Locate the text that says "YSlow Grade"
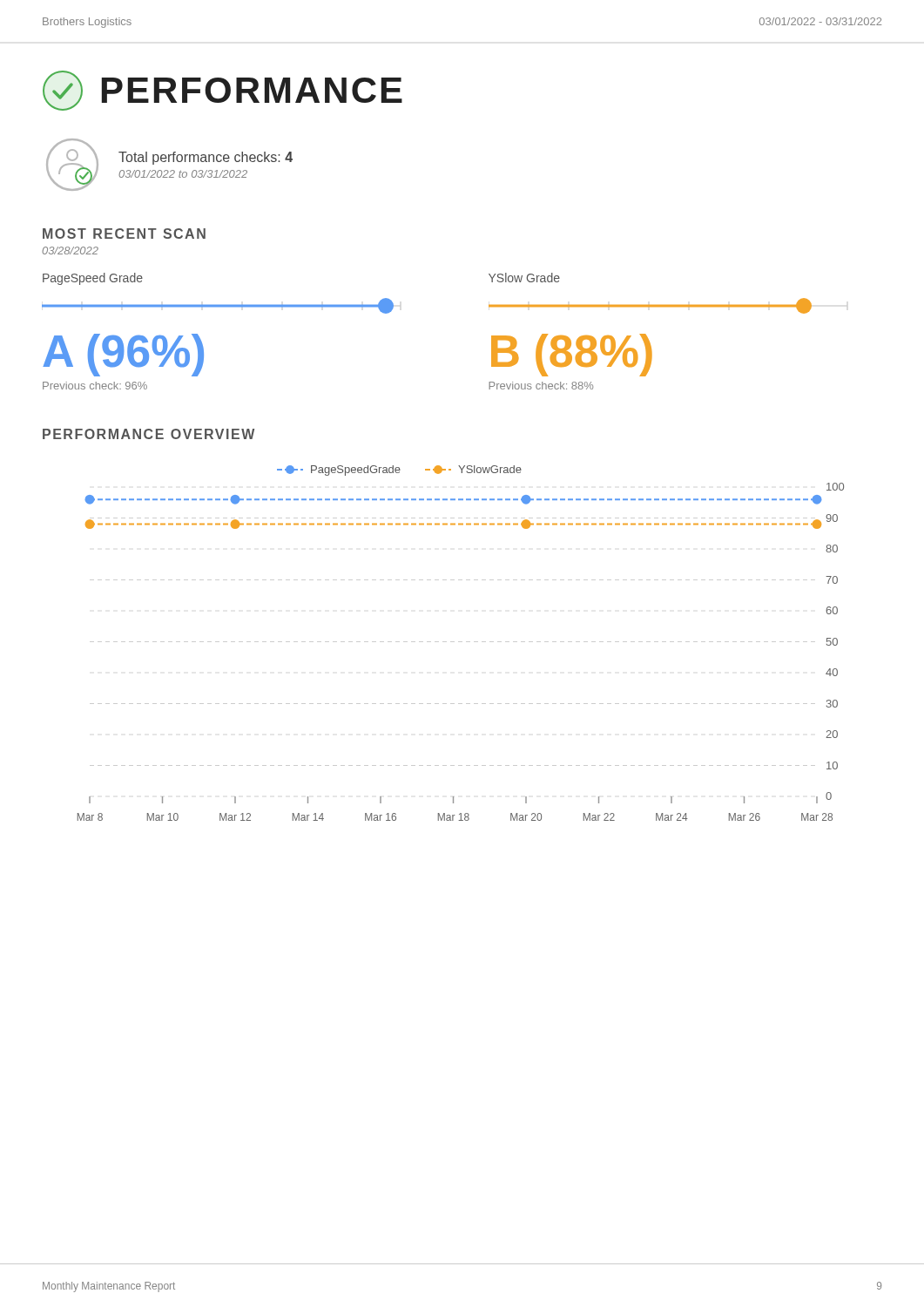The height and width of the screenshot is (1307, 924). tap(524, 278)
